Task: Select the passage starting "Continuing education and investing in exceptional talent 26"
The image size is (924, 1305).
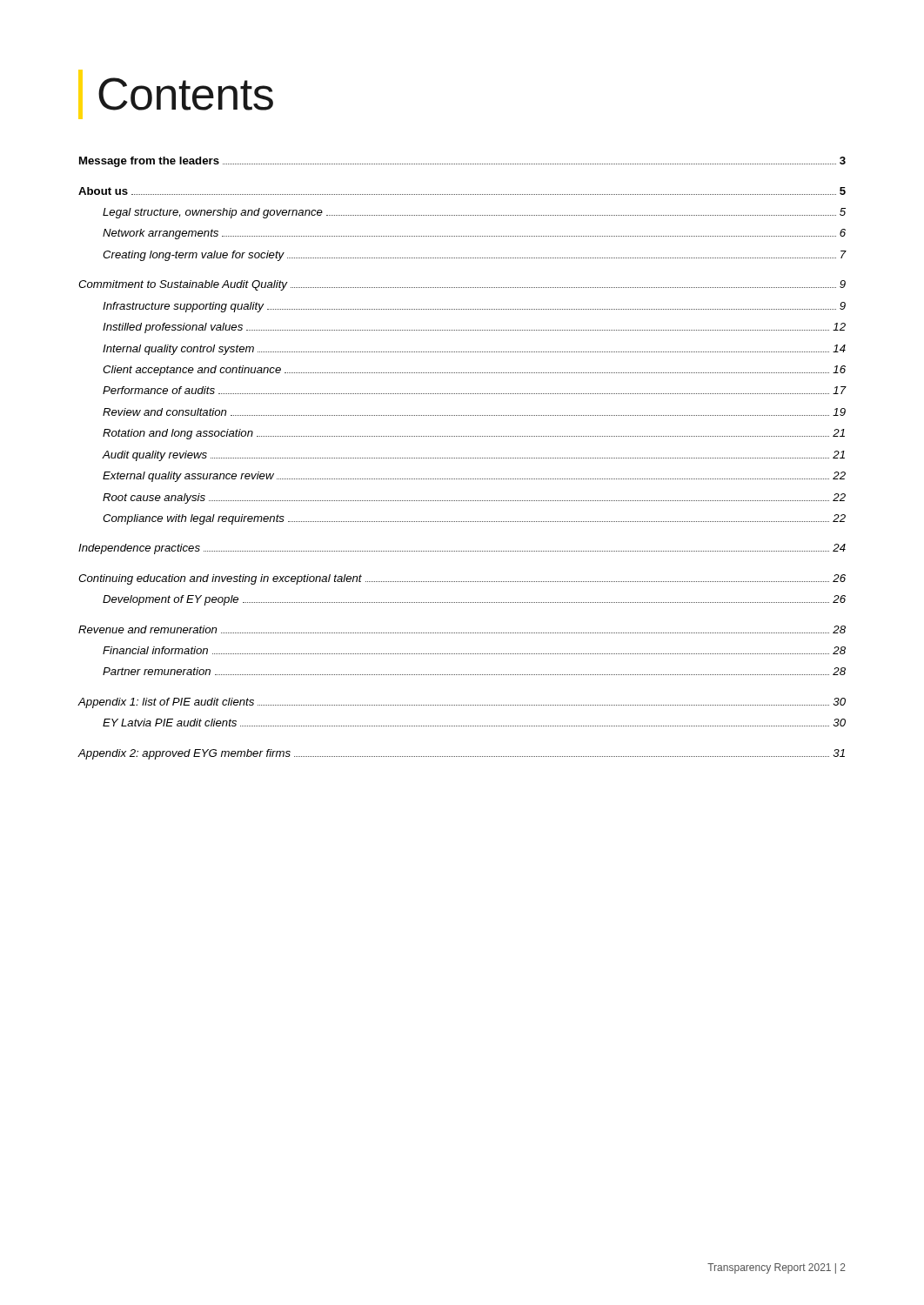Action: point(462,579)
